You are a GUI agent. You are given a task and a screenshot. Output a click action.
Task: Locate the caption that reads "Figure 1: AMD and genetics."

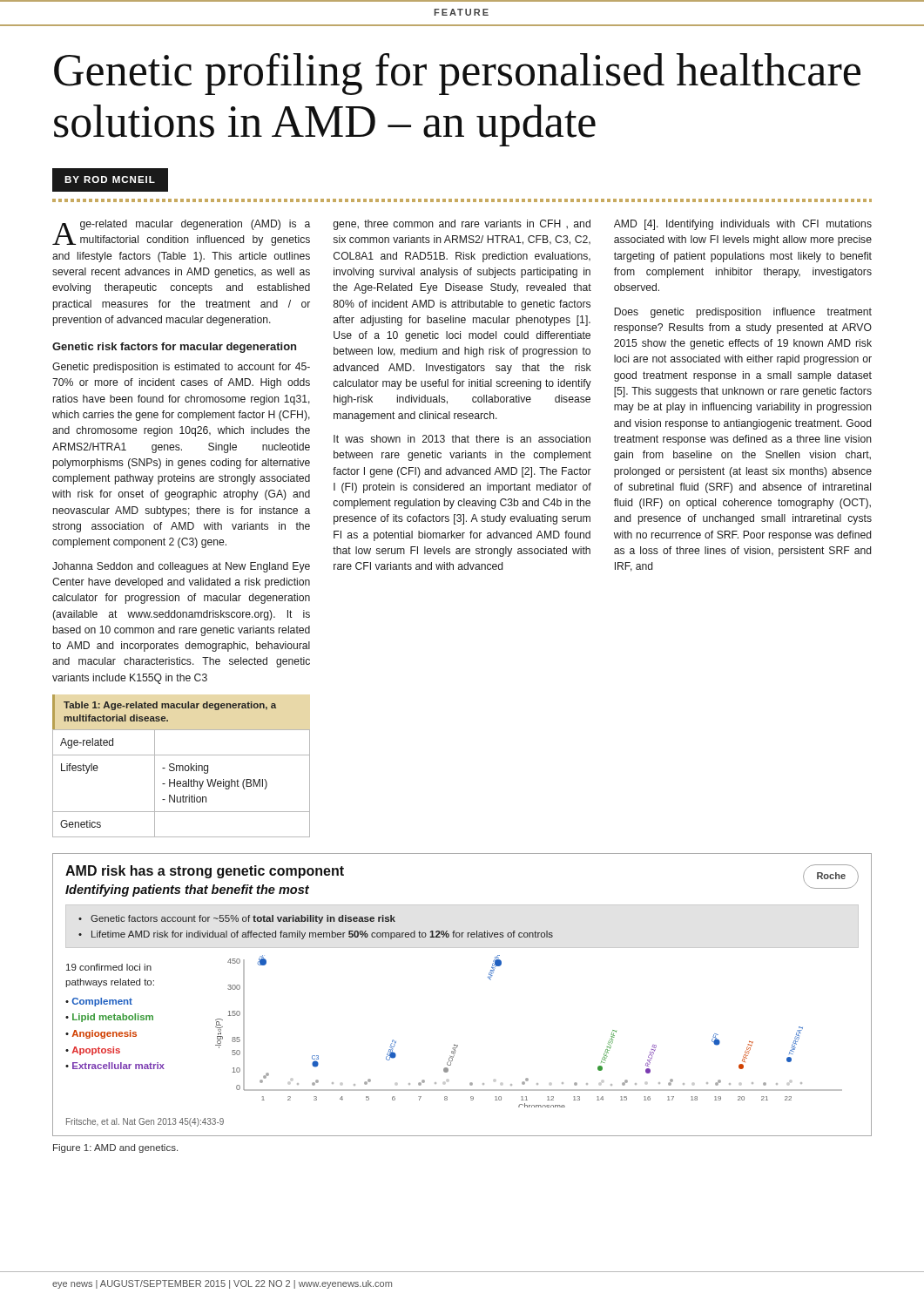tap(115, 1148)
